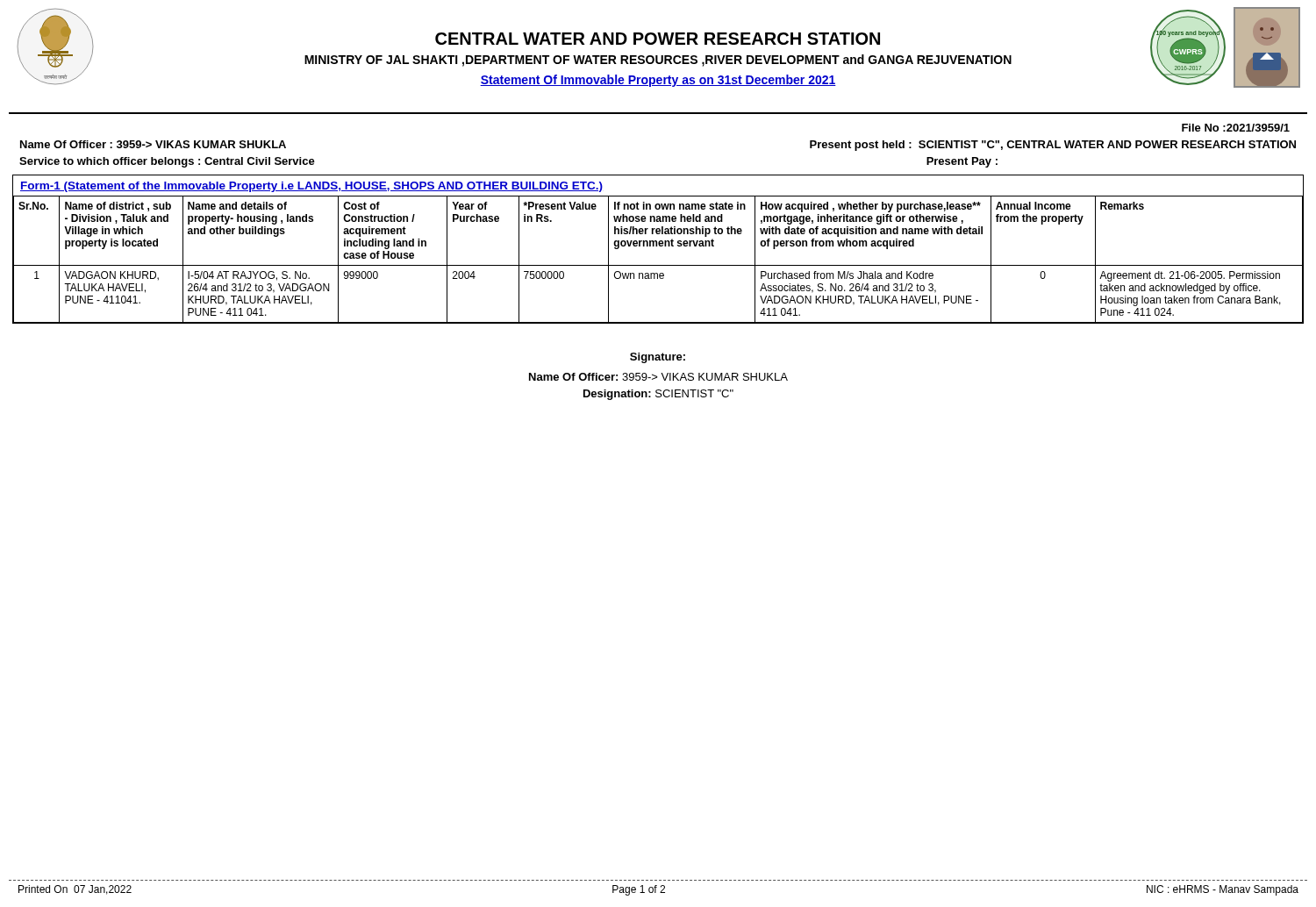Select the region starting "Service to which"
Viewport: 1316px width, 907px height.
(167, 161)
